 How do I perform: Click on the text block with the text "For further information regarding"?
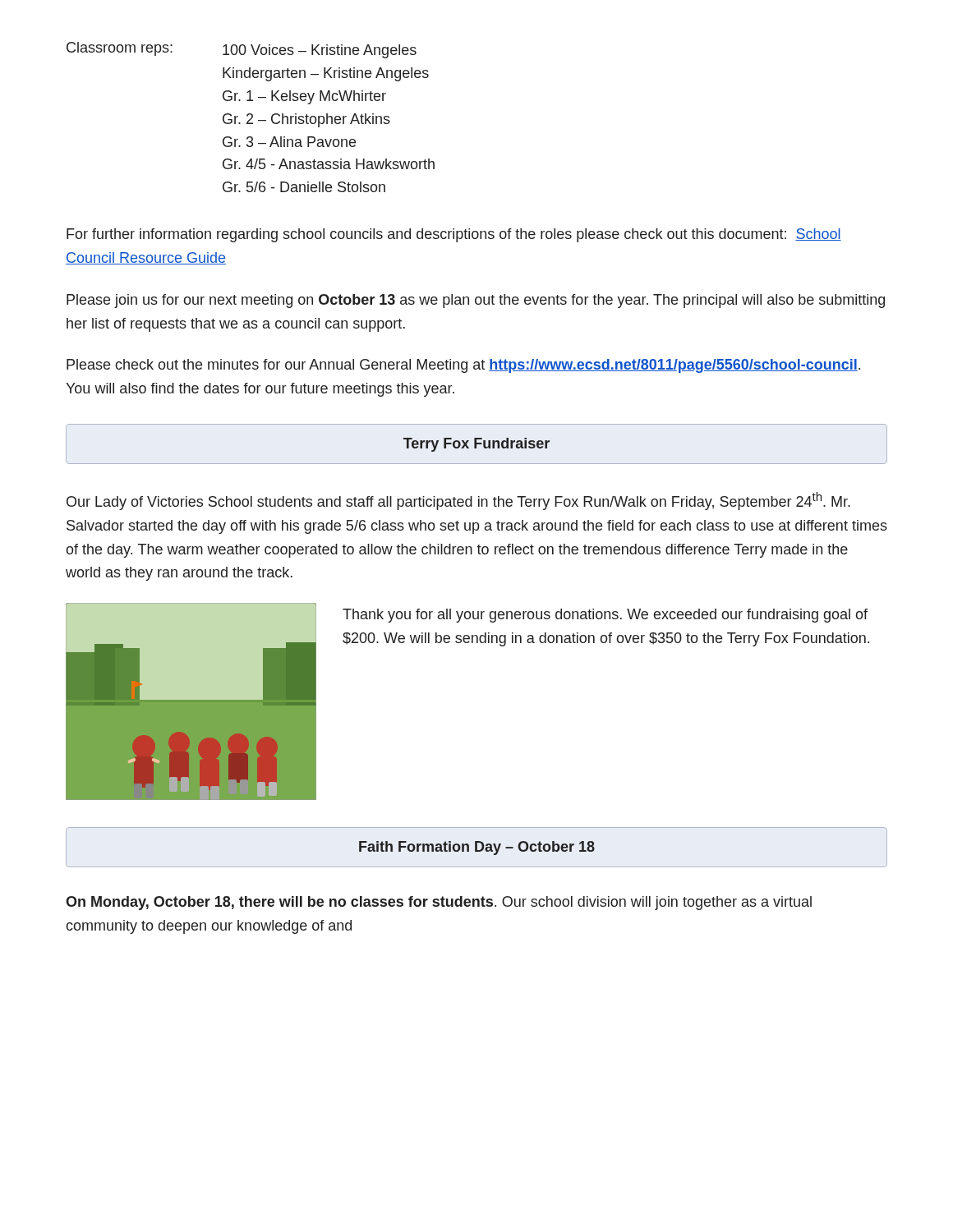(453, 246)
